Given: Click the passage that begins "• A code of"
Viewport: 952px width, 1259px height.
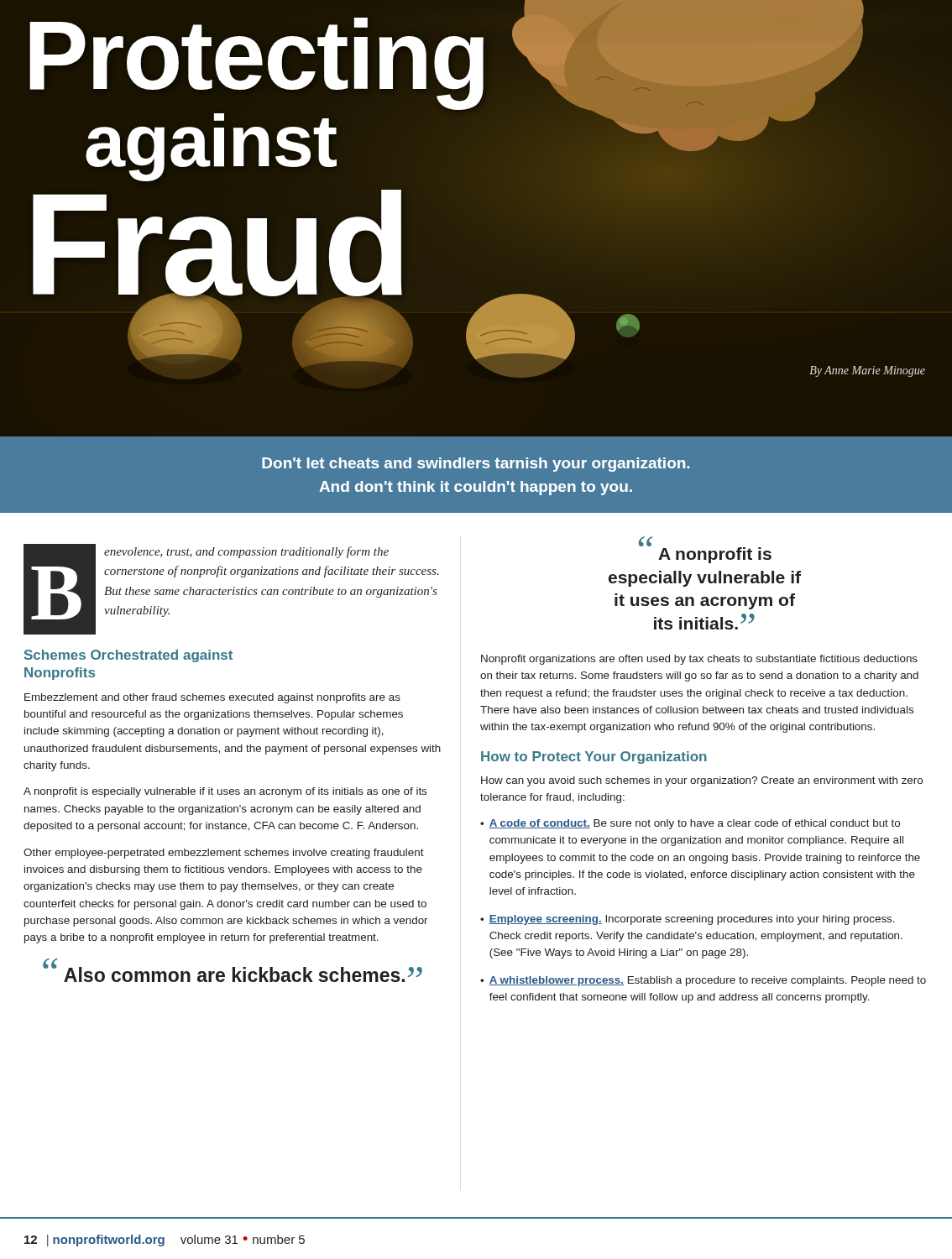Looking at the screenshot, I should tap(704, 858).
